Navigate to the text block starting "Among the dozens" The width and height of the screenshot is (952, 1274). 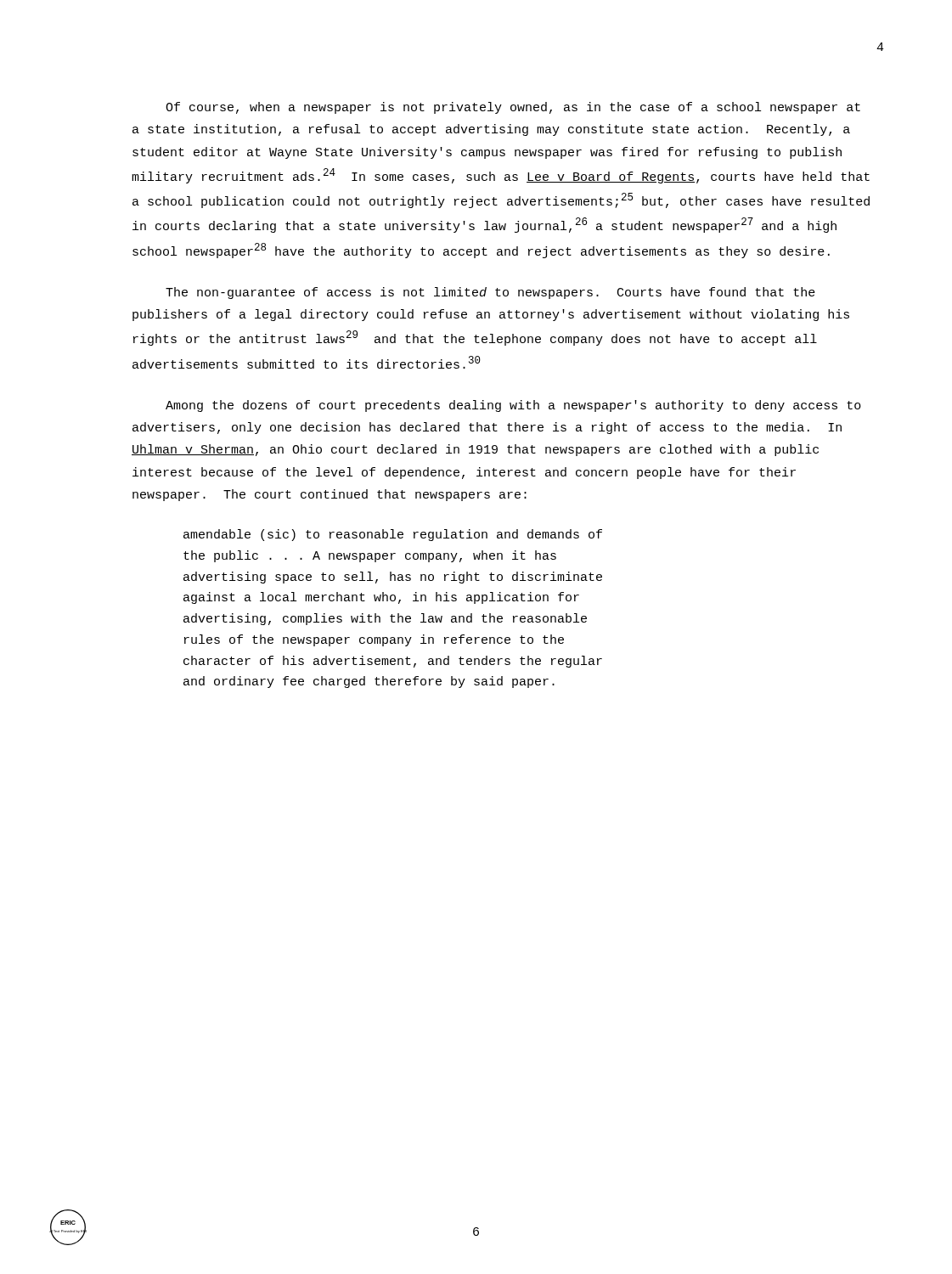504,451
